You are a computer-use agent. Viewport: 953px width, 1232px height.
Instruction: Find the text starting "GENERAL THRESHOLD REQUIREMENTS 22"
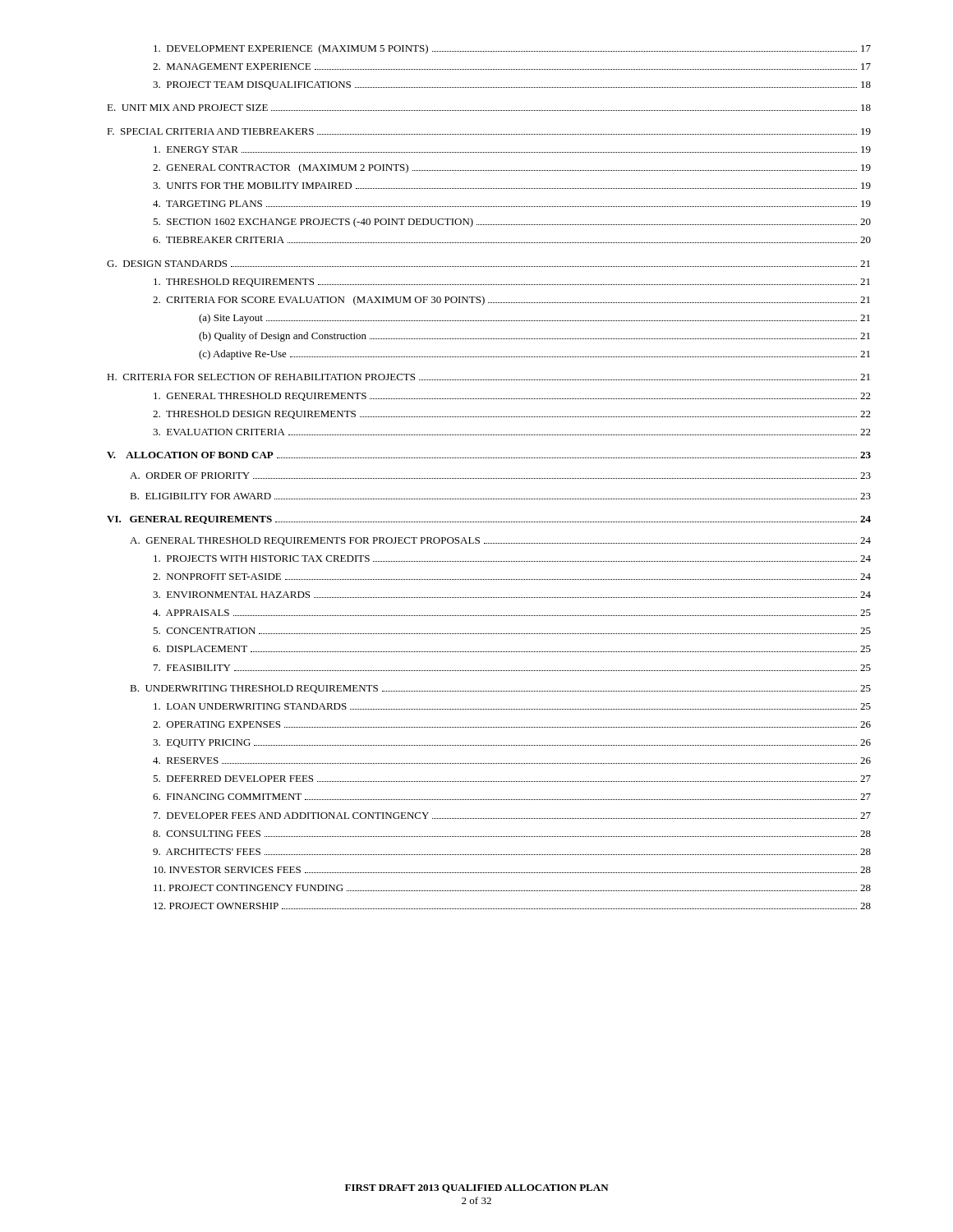(512, 396)
